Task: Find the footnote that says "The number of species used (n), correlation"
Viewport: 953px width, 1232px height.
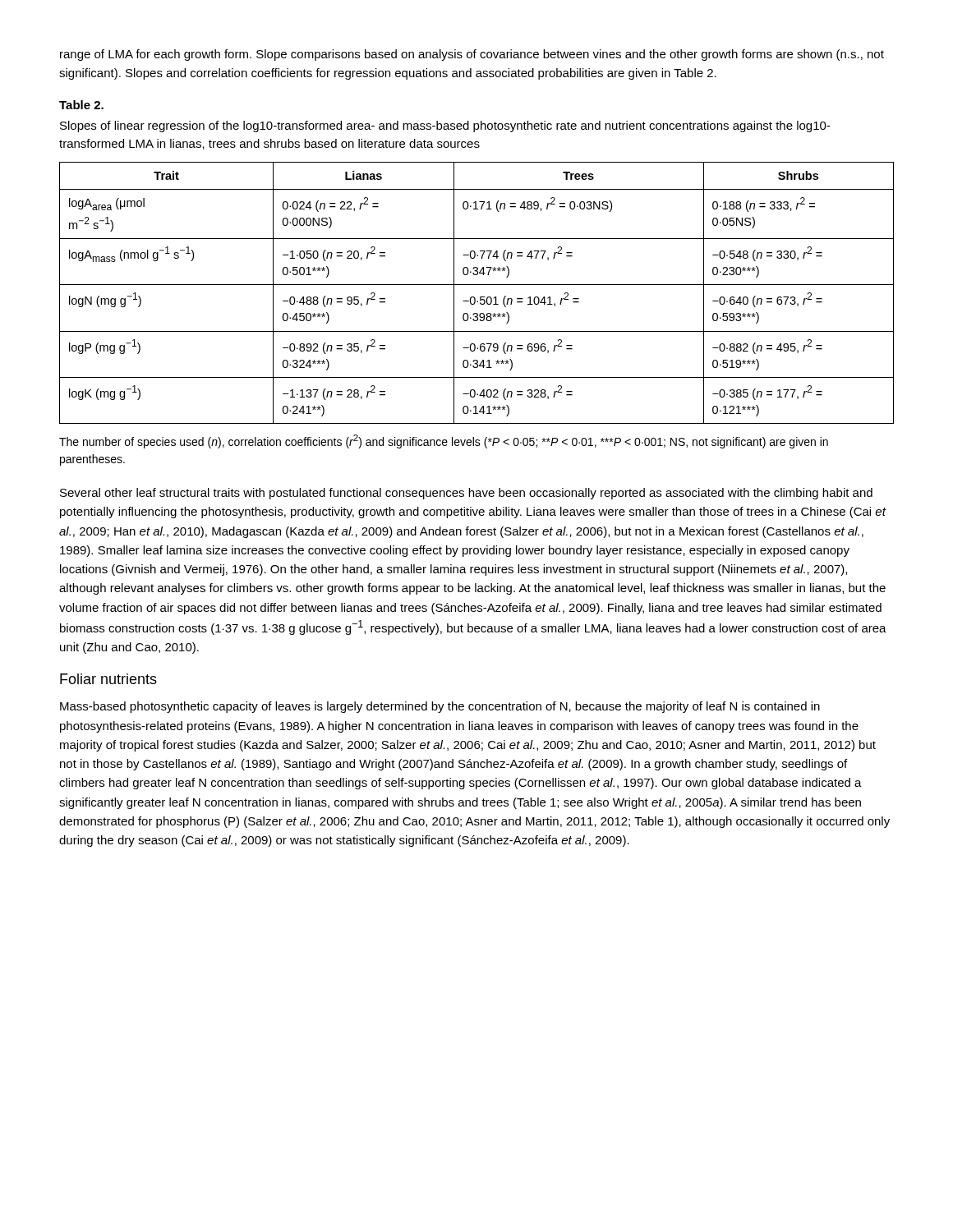Action: tap(444, 449)
